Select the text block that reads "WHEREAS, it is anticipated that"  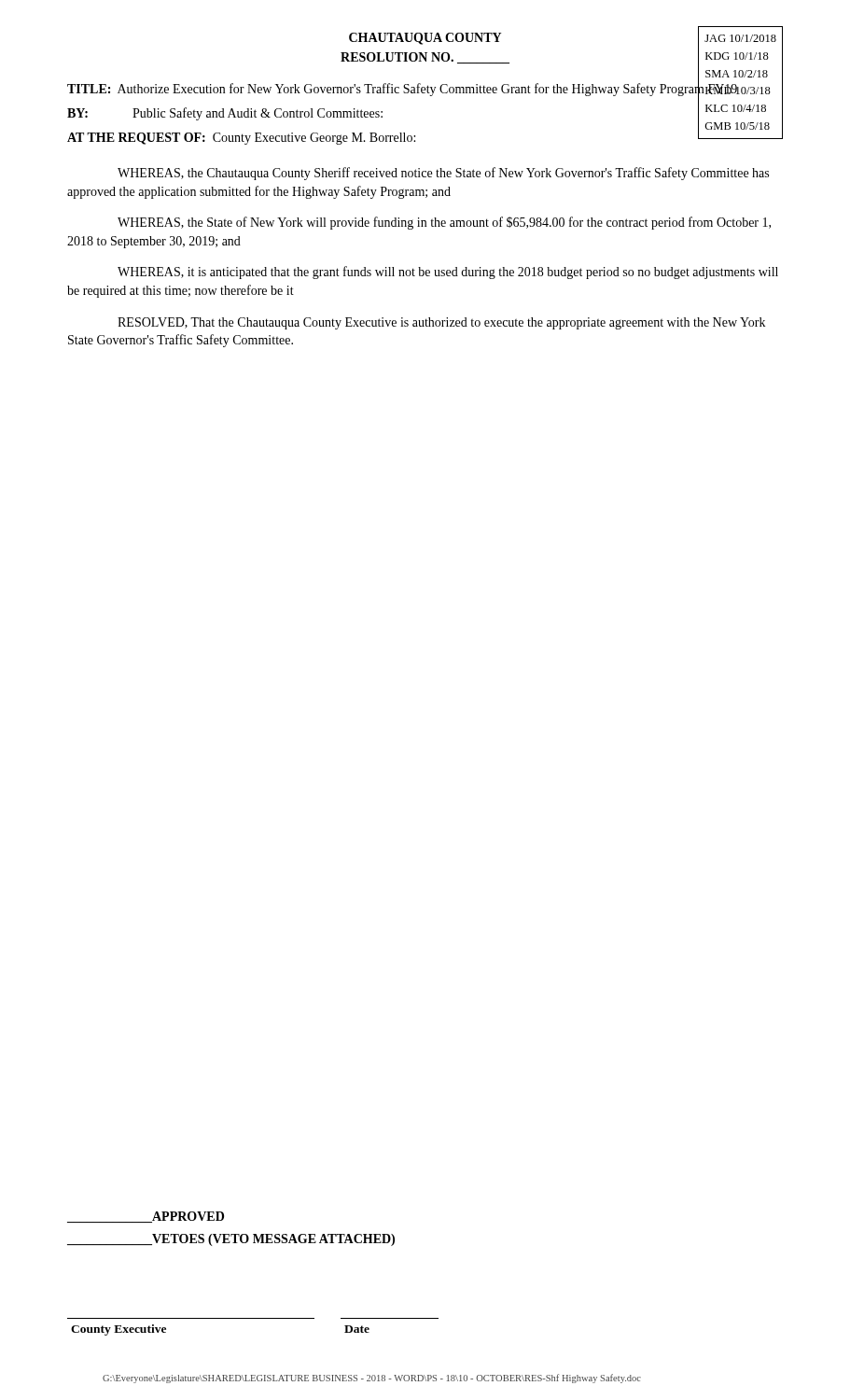(423, 282)
